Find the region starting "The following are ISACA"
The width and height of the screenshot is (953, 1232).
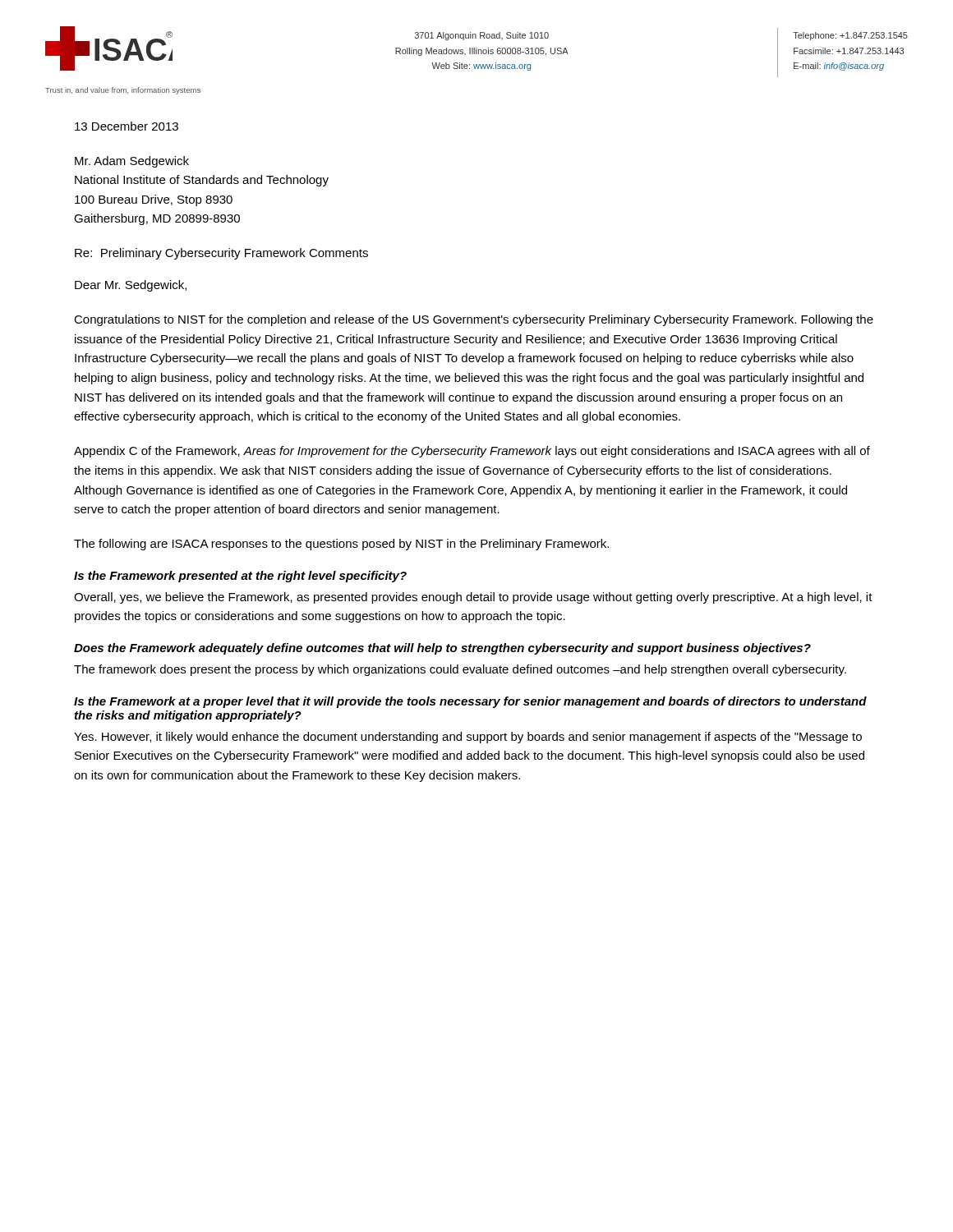click(x=342, y=543)
